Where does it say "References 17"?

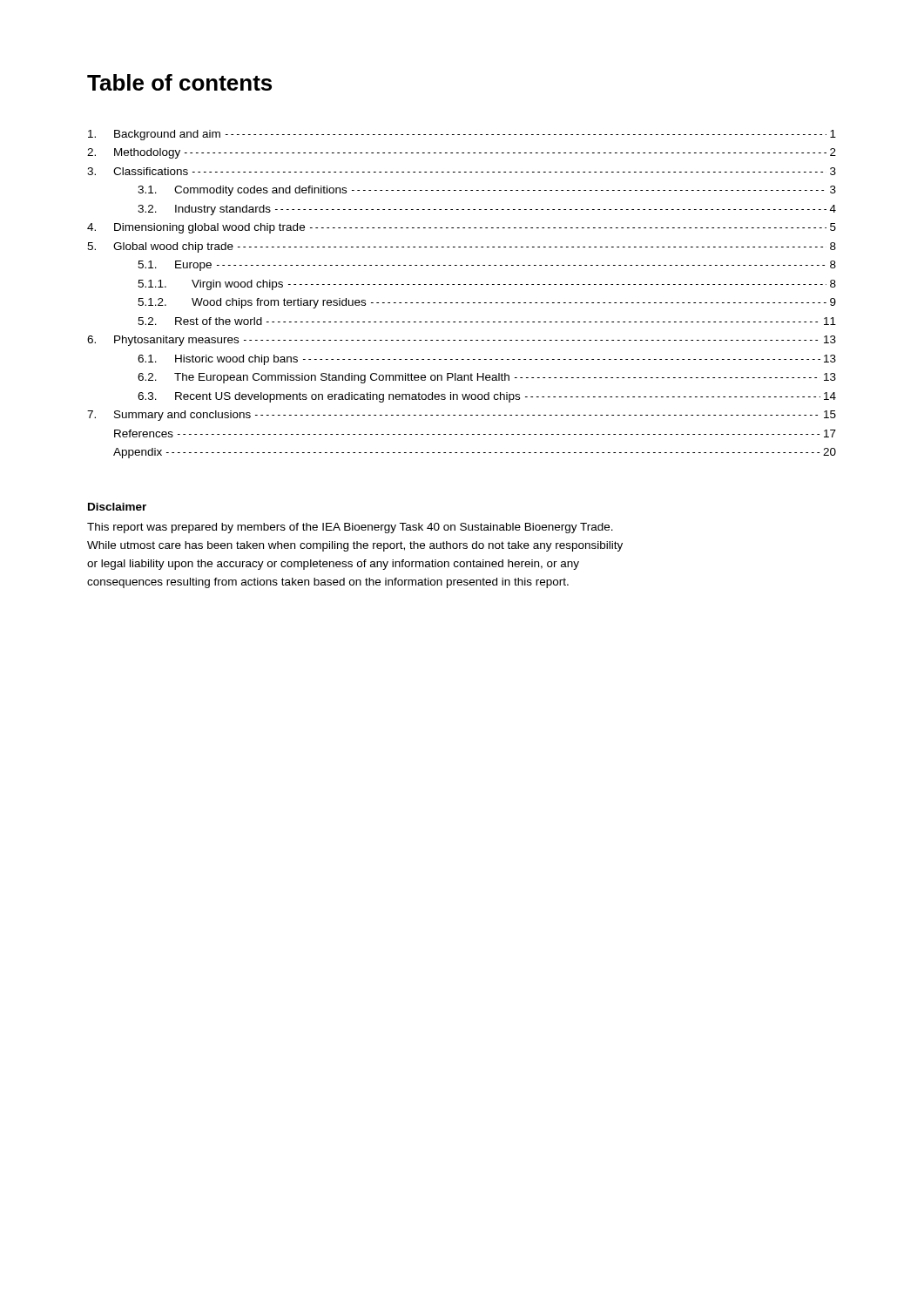(x=462, y=432)
